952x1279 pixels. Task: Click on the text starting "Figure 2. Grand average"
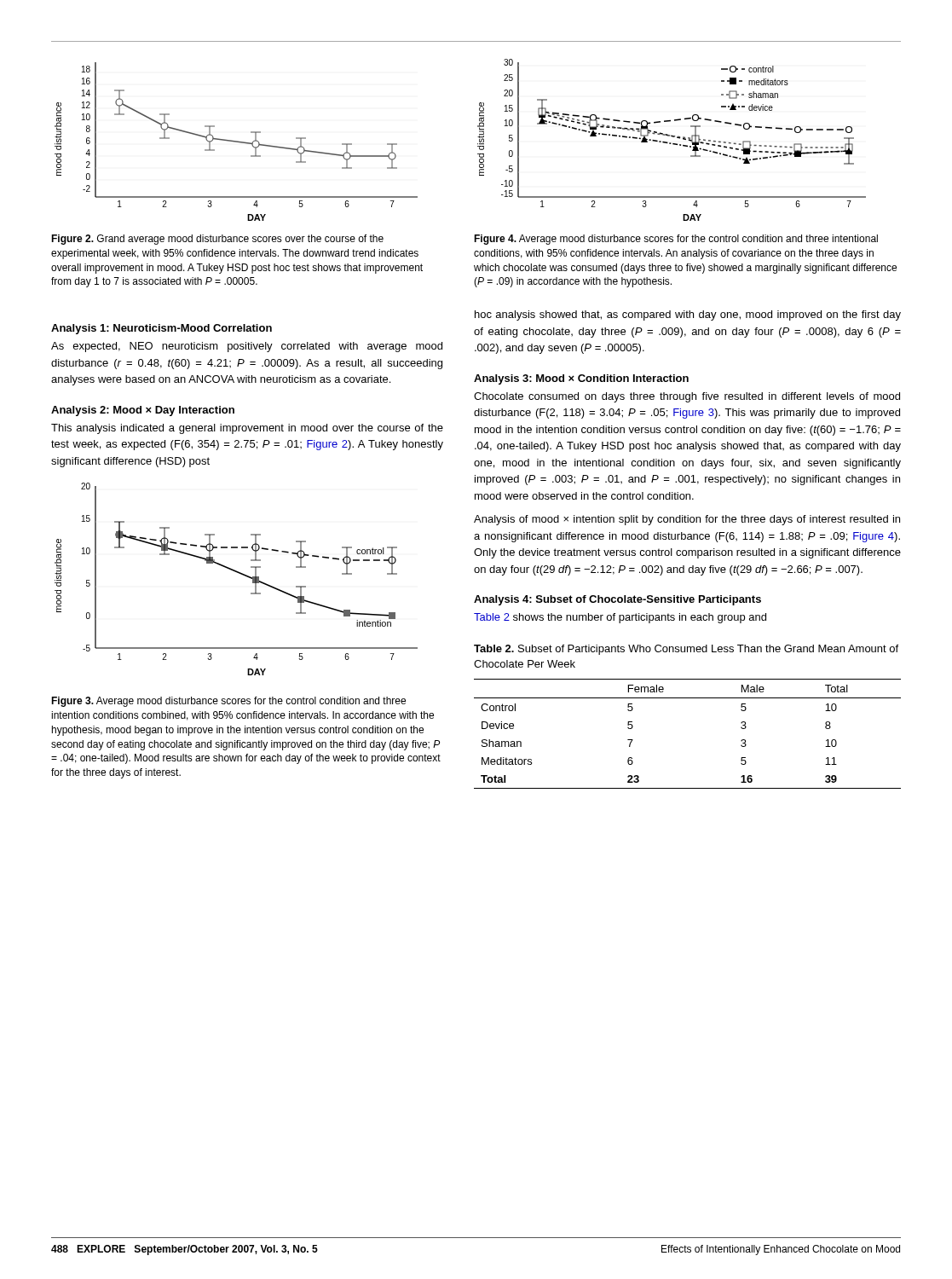click(237, 260)
